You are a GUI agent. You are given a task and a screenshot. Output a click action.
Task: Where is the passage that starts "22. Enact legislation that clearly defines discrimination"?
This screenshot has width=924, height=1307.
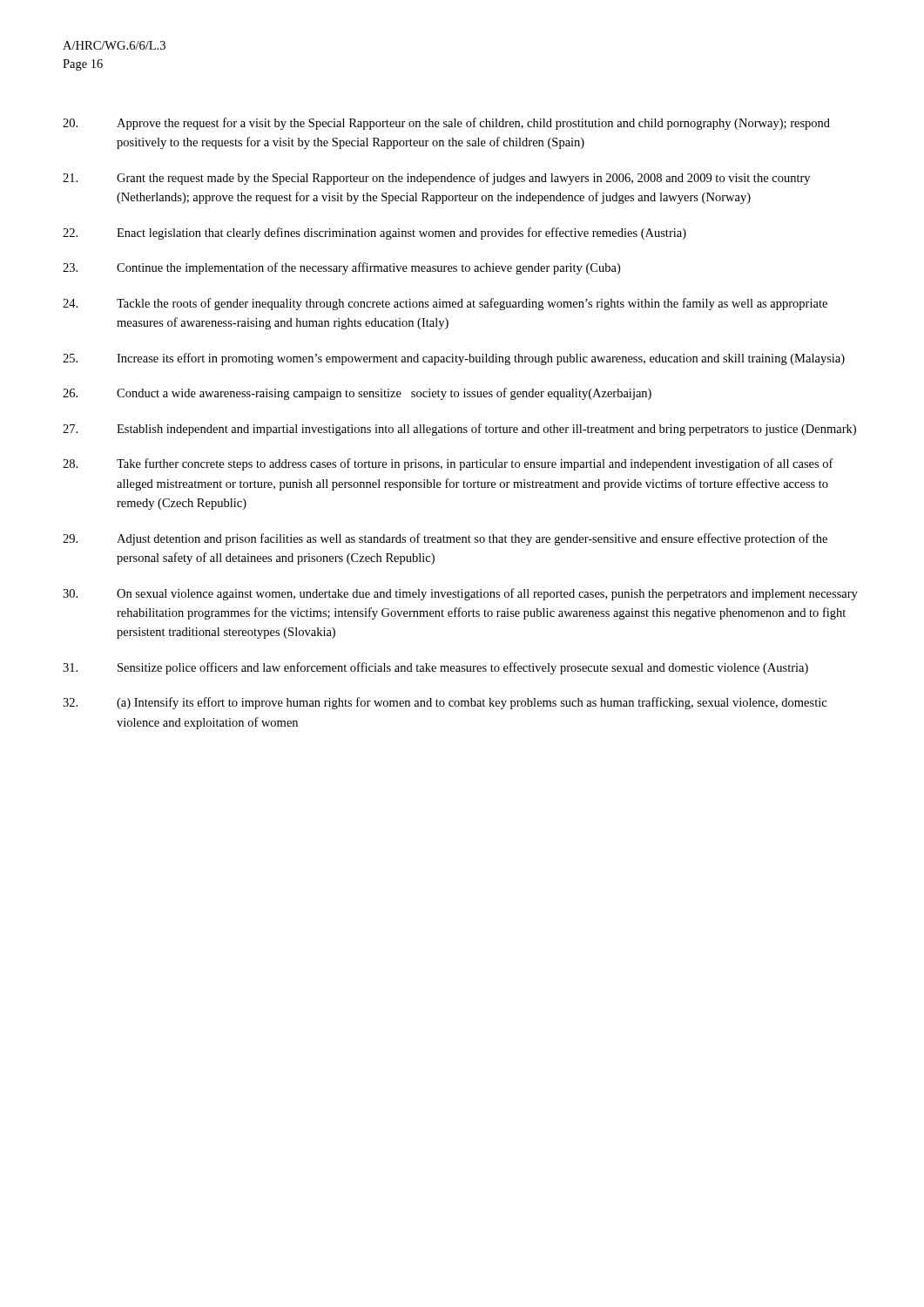pos(462,233)
